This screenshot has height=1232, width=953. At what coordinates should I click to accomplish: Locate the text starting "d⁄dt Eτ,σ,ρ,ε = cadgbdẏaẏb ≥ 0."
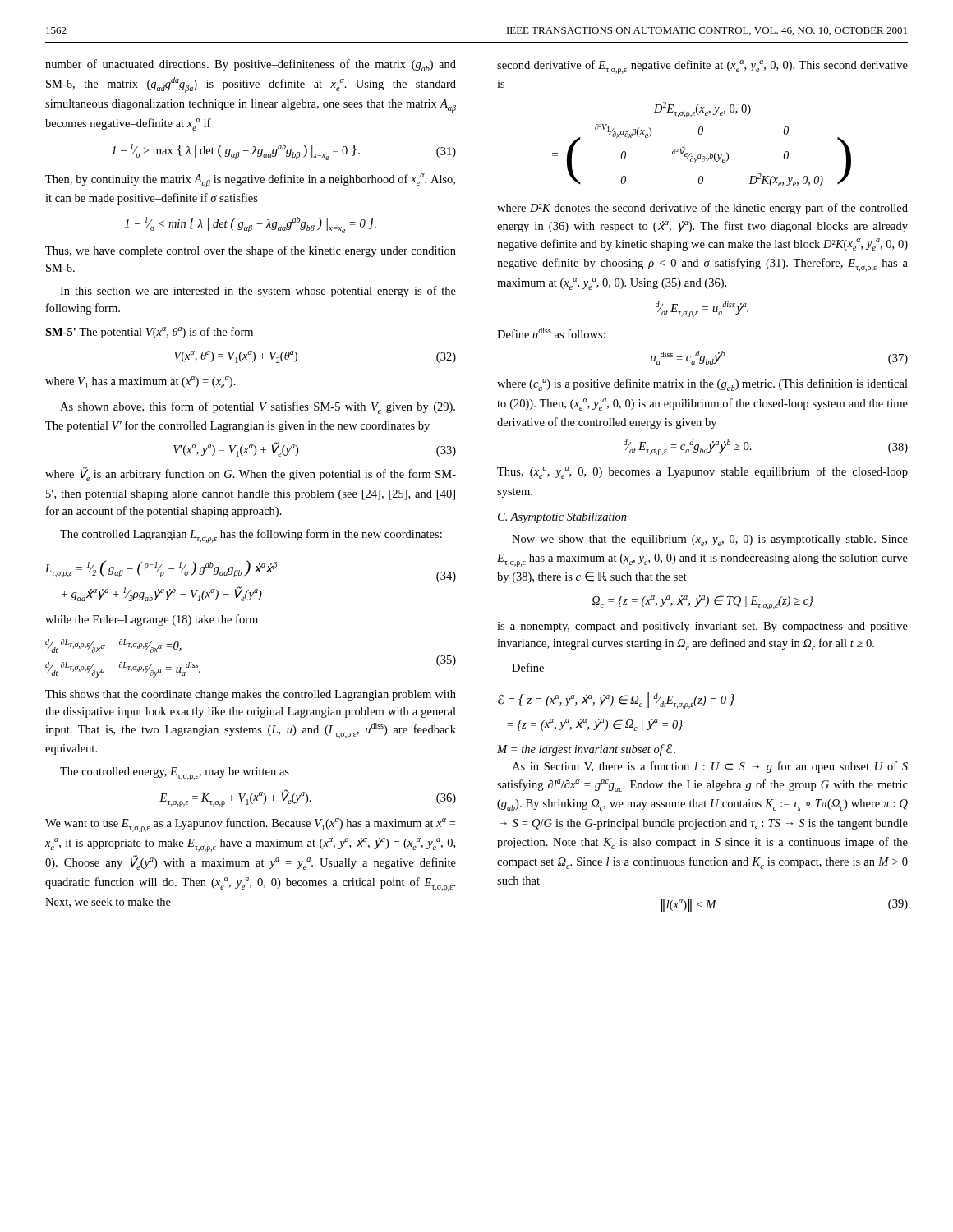pyautogui.click(x=702, y=447)
